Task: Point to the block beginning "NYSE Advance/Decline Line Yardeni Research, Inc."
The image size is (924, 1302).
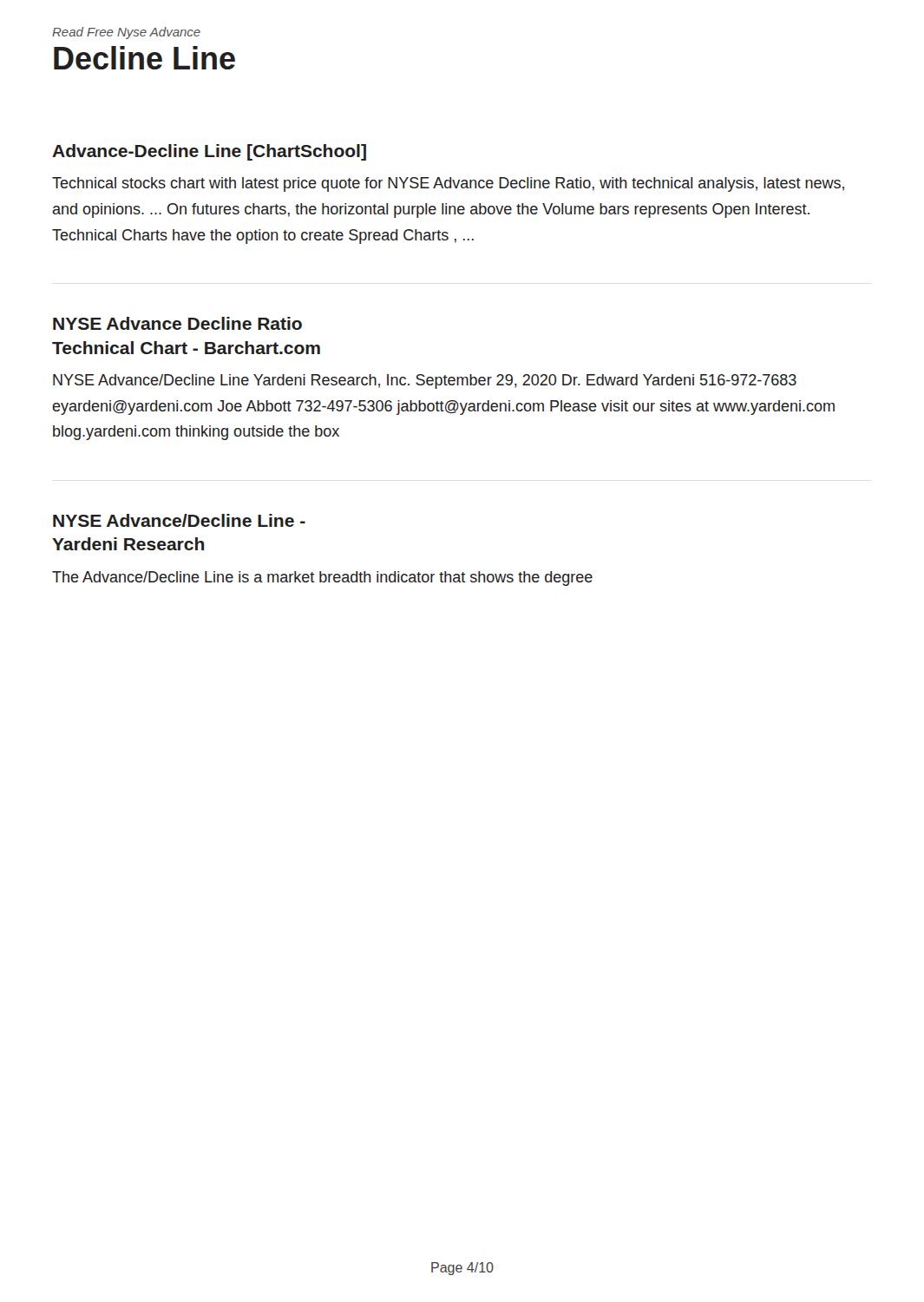Action: point(444,406)
